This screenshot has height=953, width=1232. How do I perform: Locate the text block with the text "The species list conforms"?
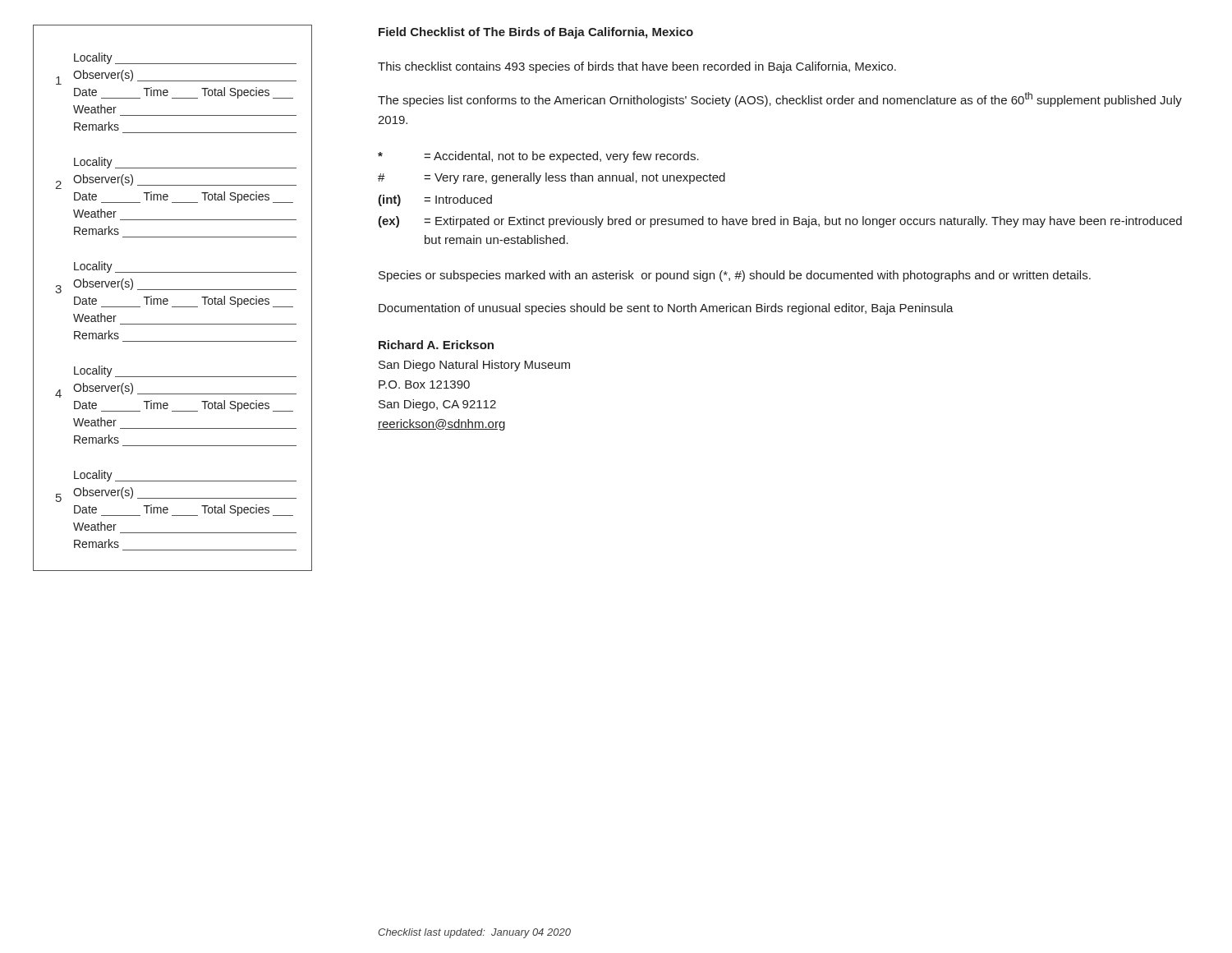click(780, 108)
